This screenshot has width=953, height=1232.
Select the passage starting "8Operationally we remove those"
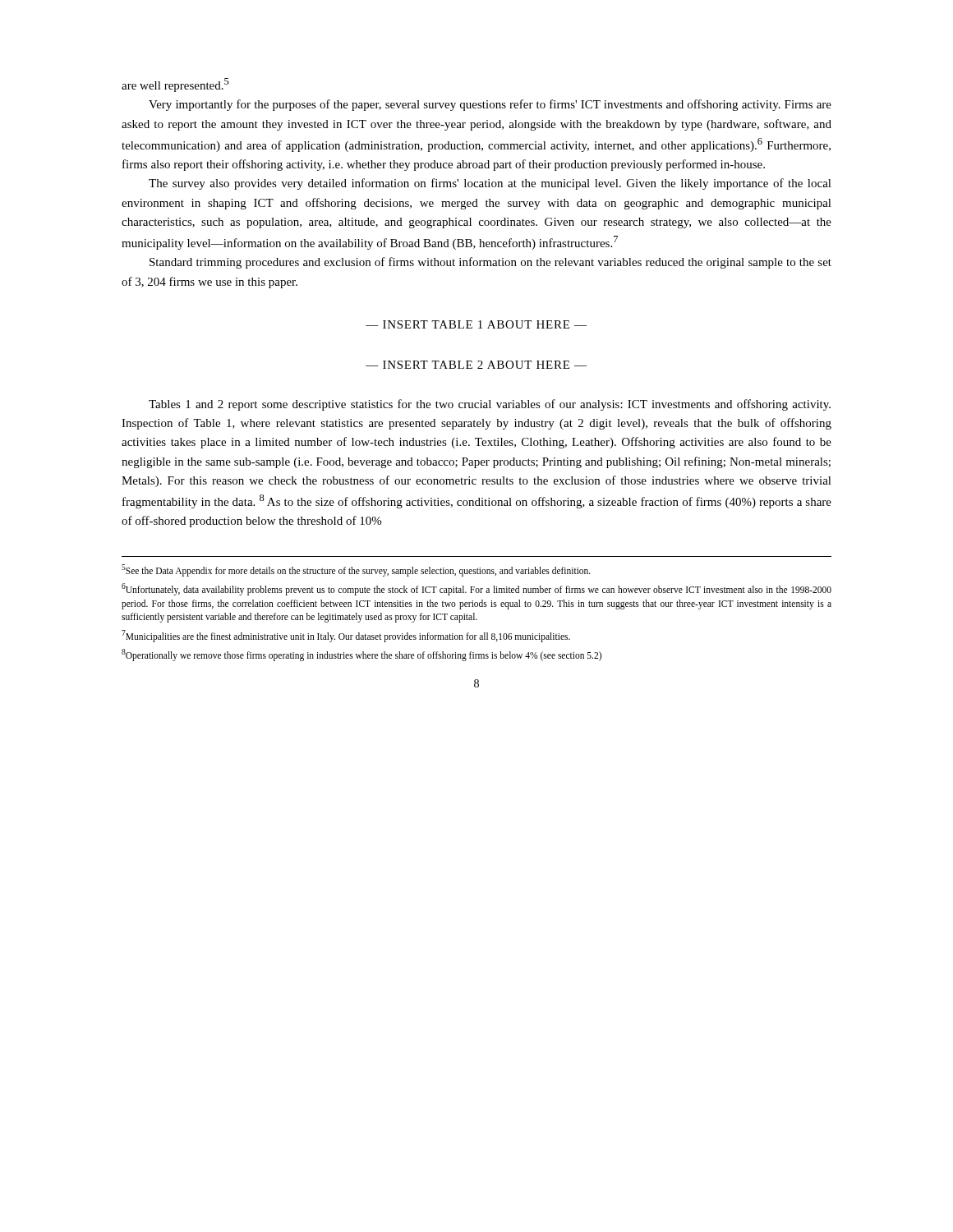(x=362, y=654)
